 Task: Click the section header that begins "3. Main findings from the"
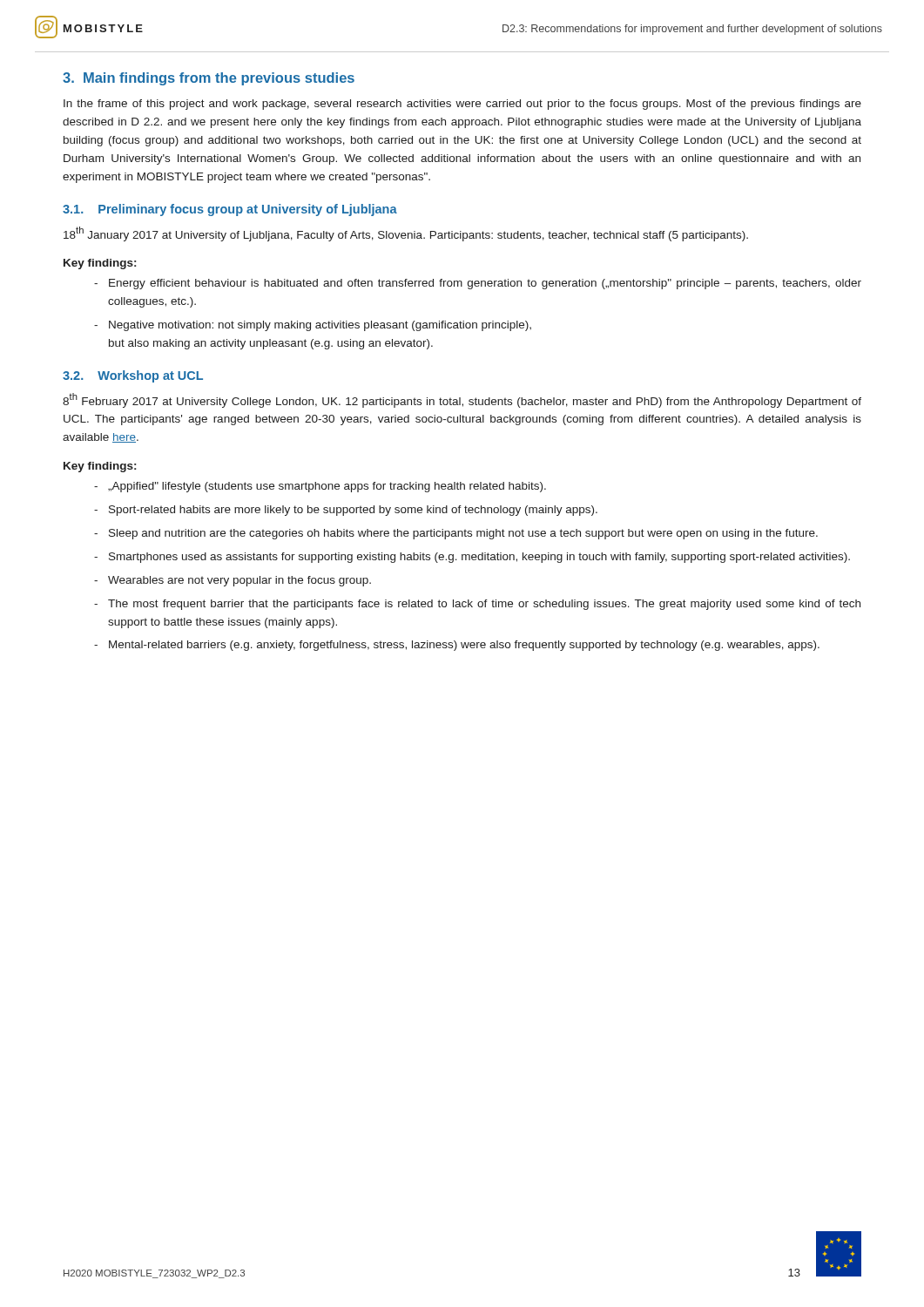(209, 79)
